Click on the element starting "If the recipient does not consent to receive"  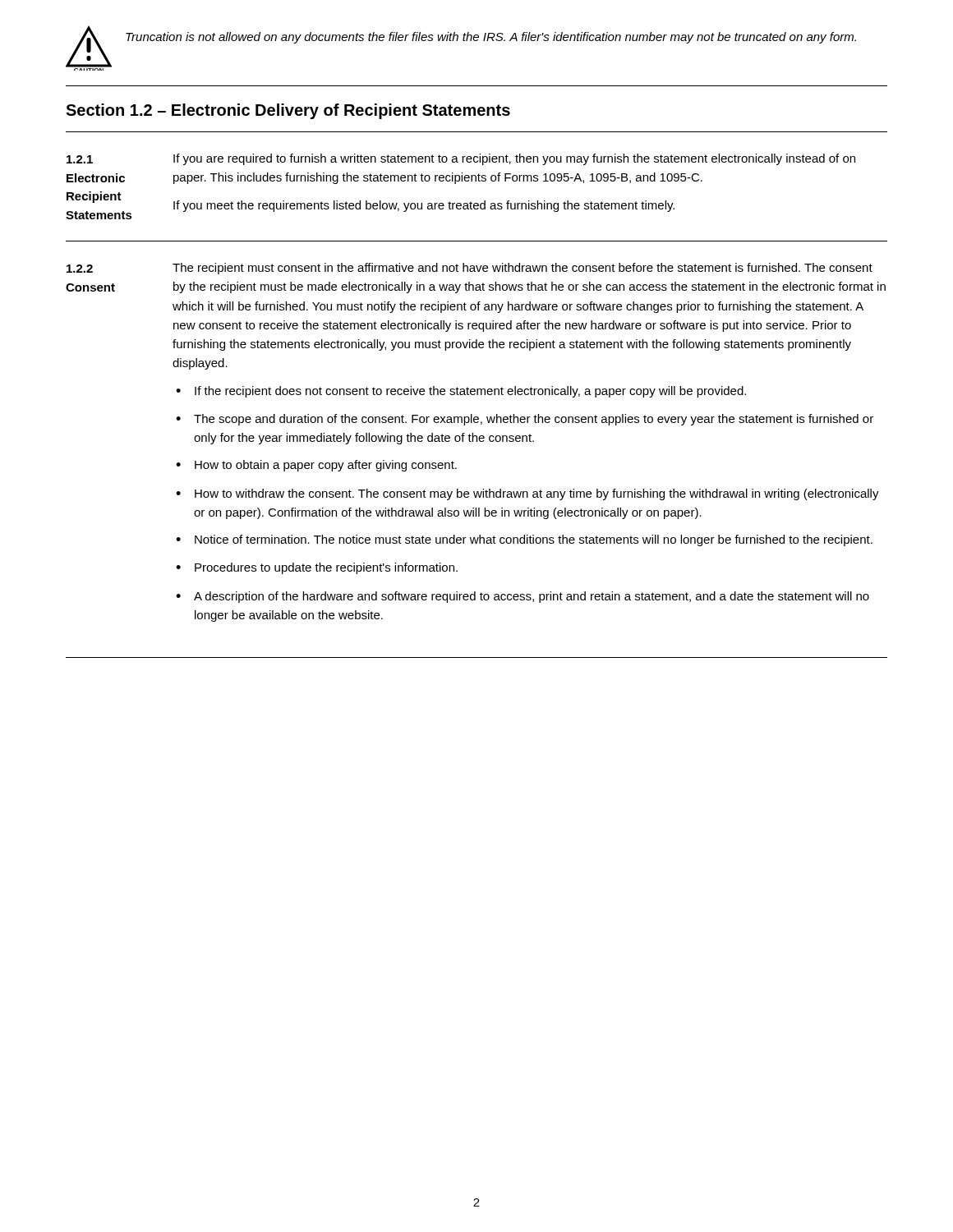coord(541,390)
